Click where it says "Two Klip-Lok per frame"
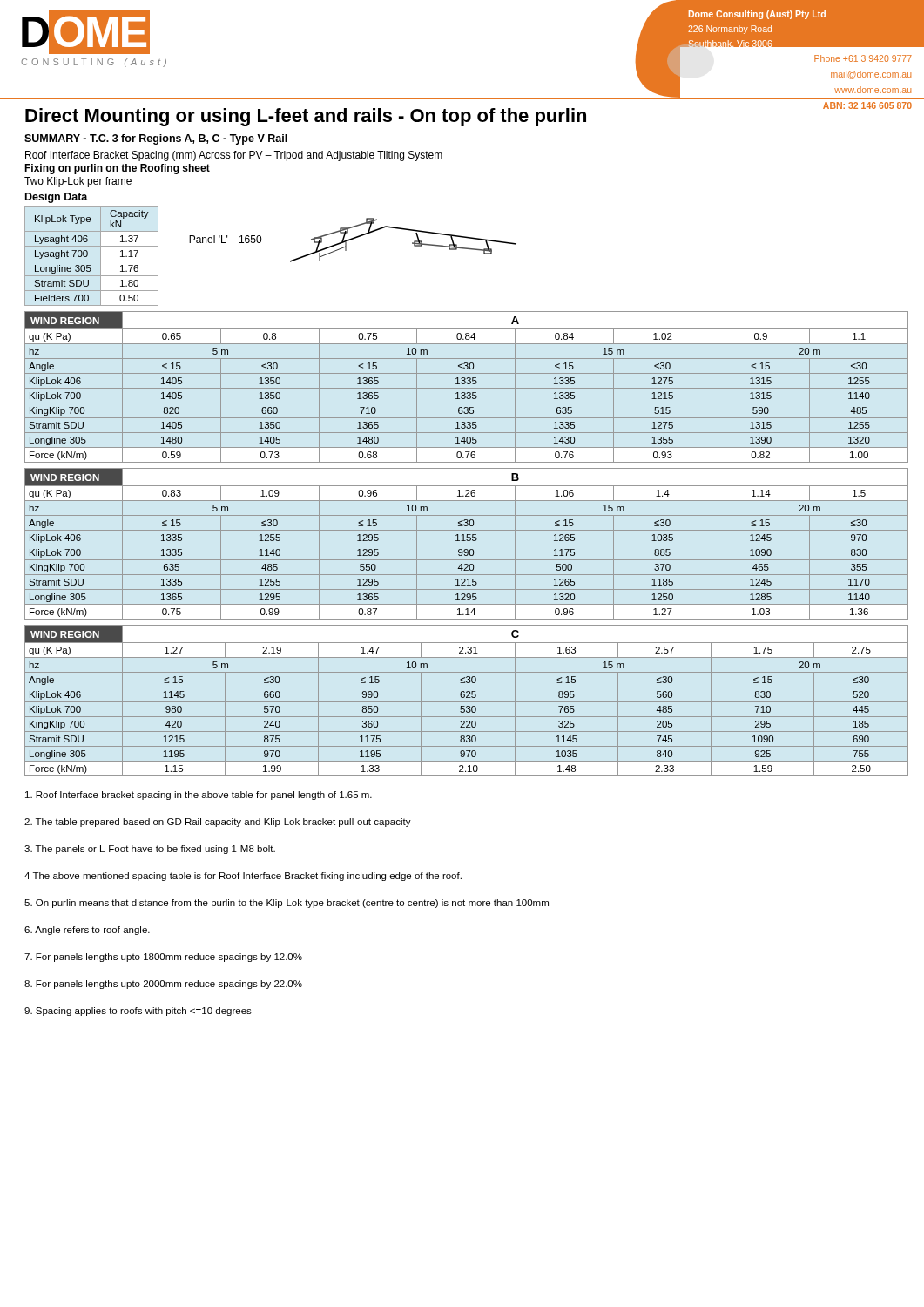 point(78,181)
